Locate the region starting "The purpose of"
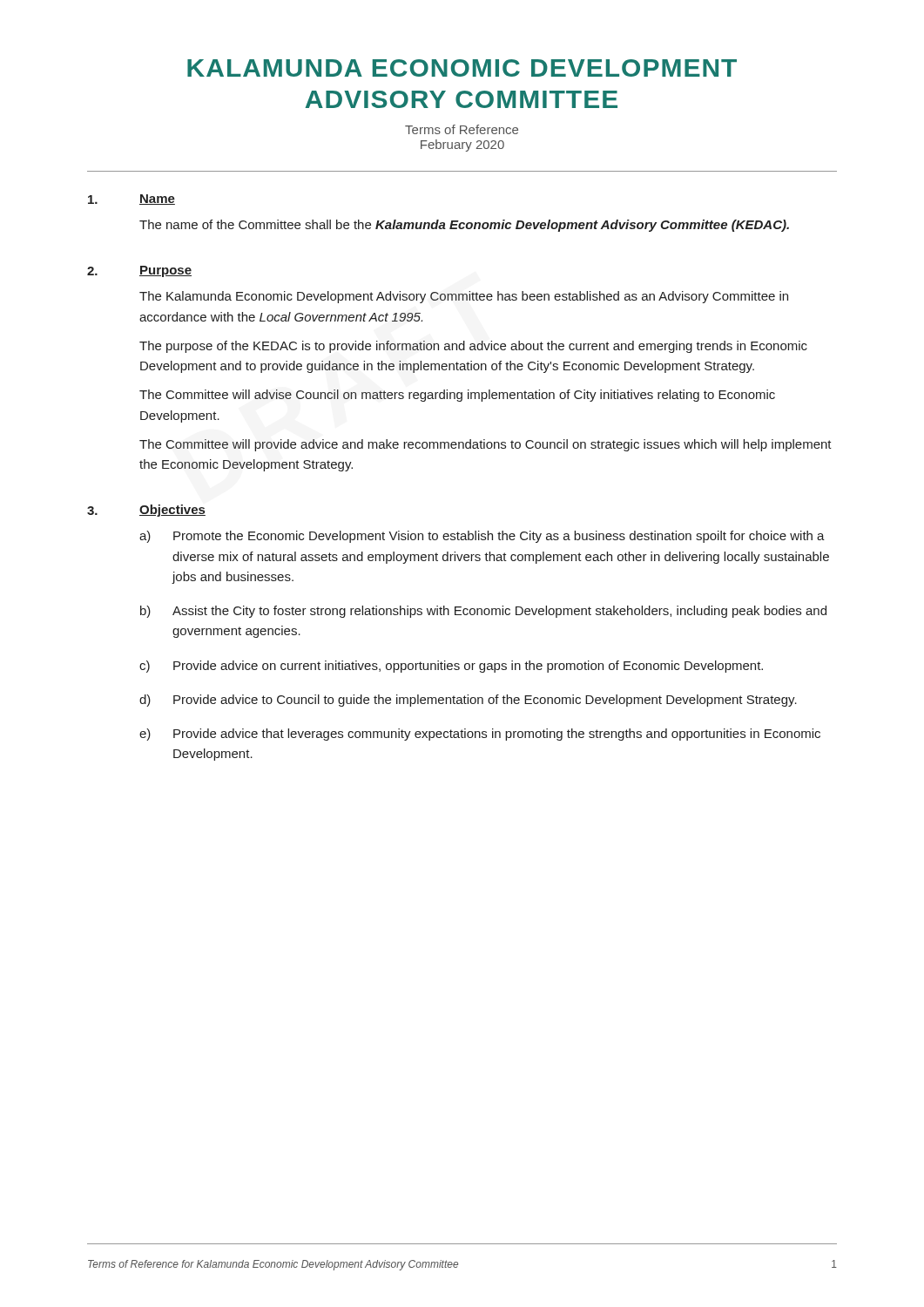 [473, 355]
